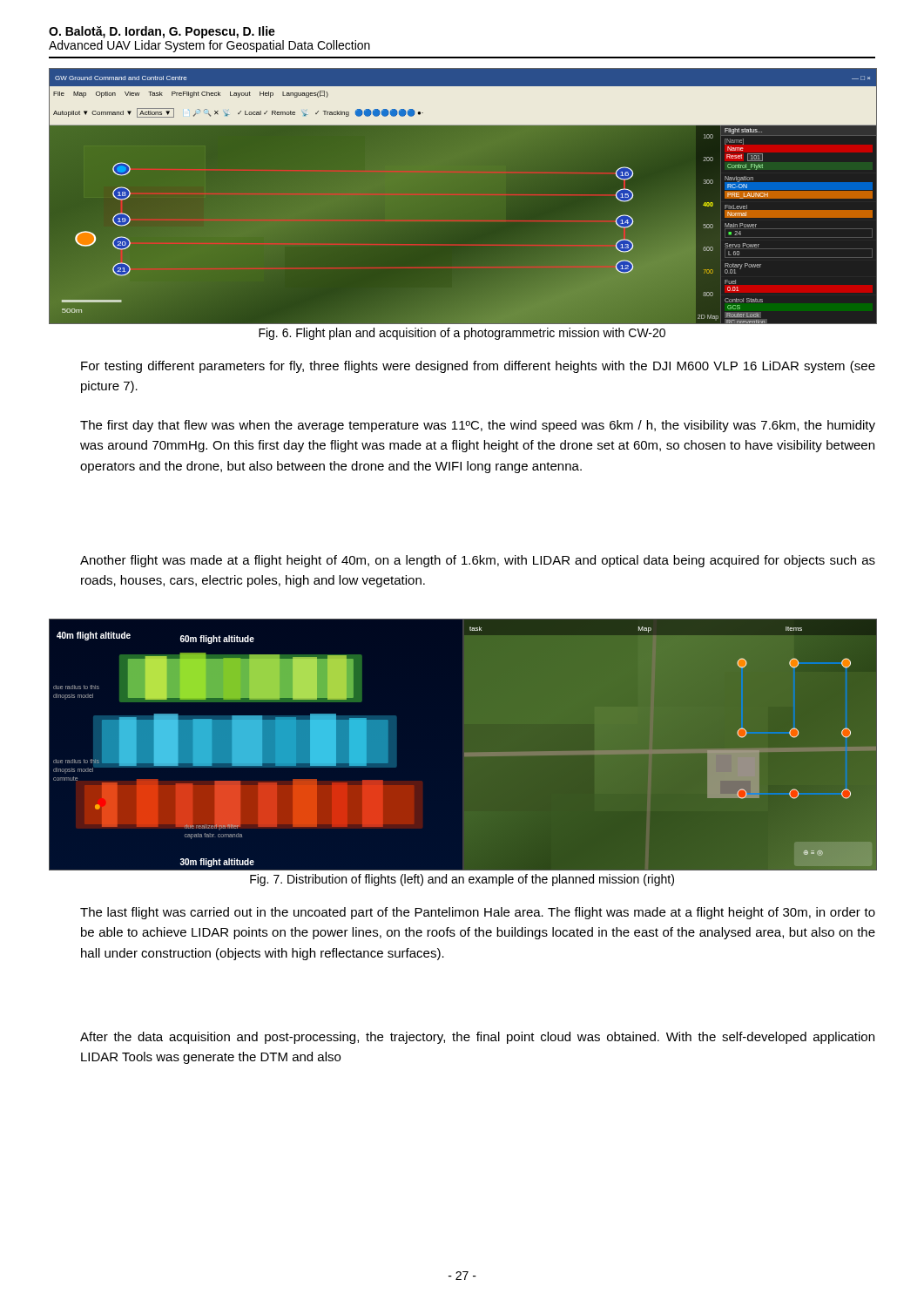Locate the caption with the text "Fig. 7. Distribution of flights (left)"

[x=462, y=879]
